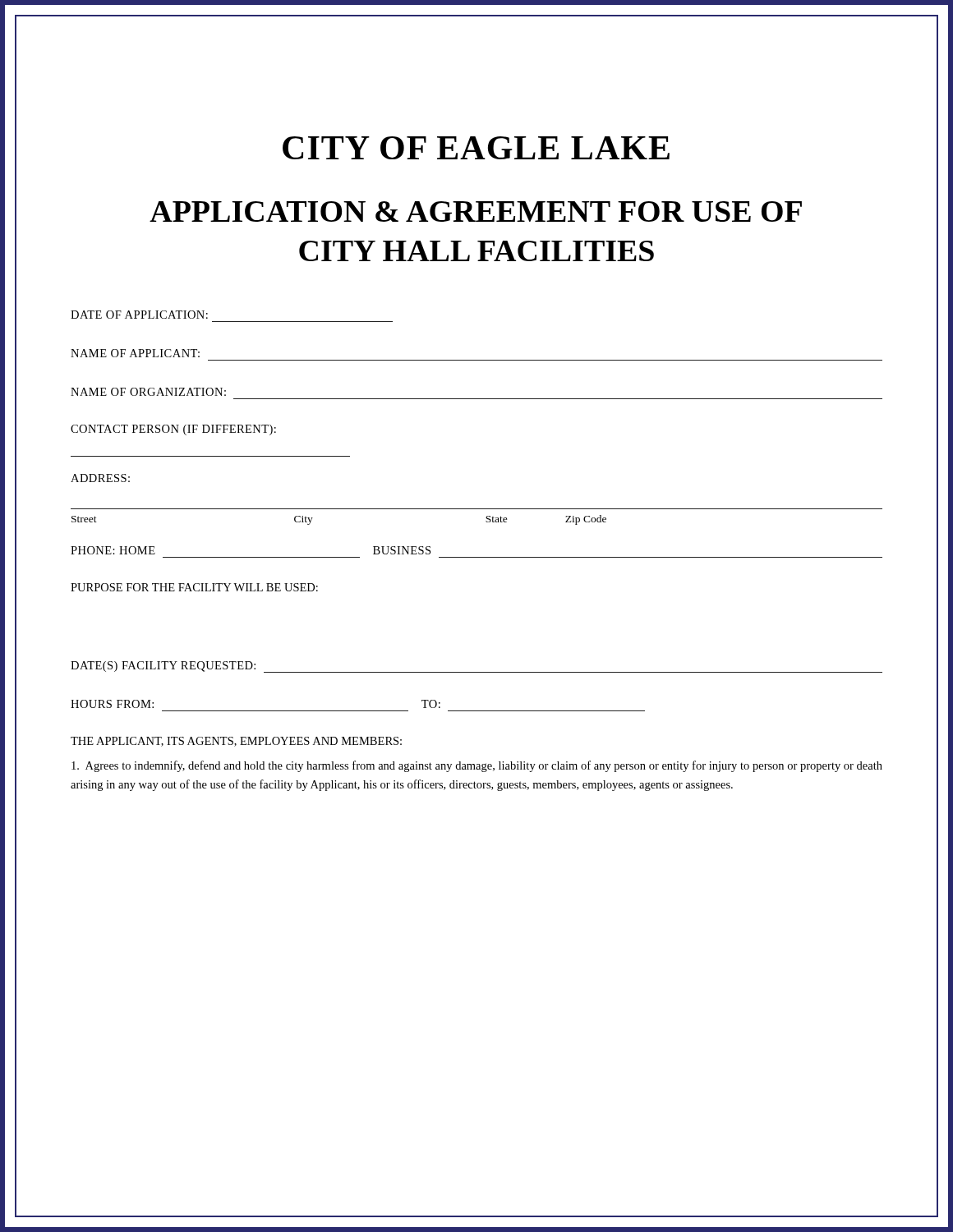Image resolution: width=953 pixels, height=1232 pixels.
Task: Find "NAME OF APPLICANT:" on this page
Action: click(476, 353)
